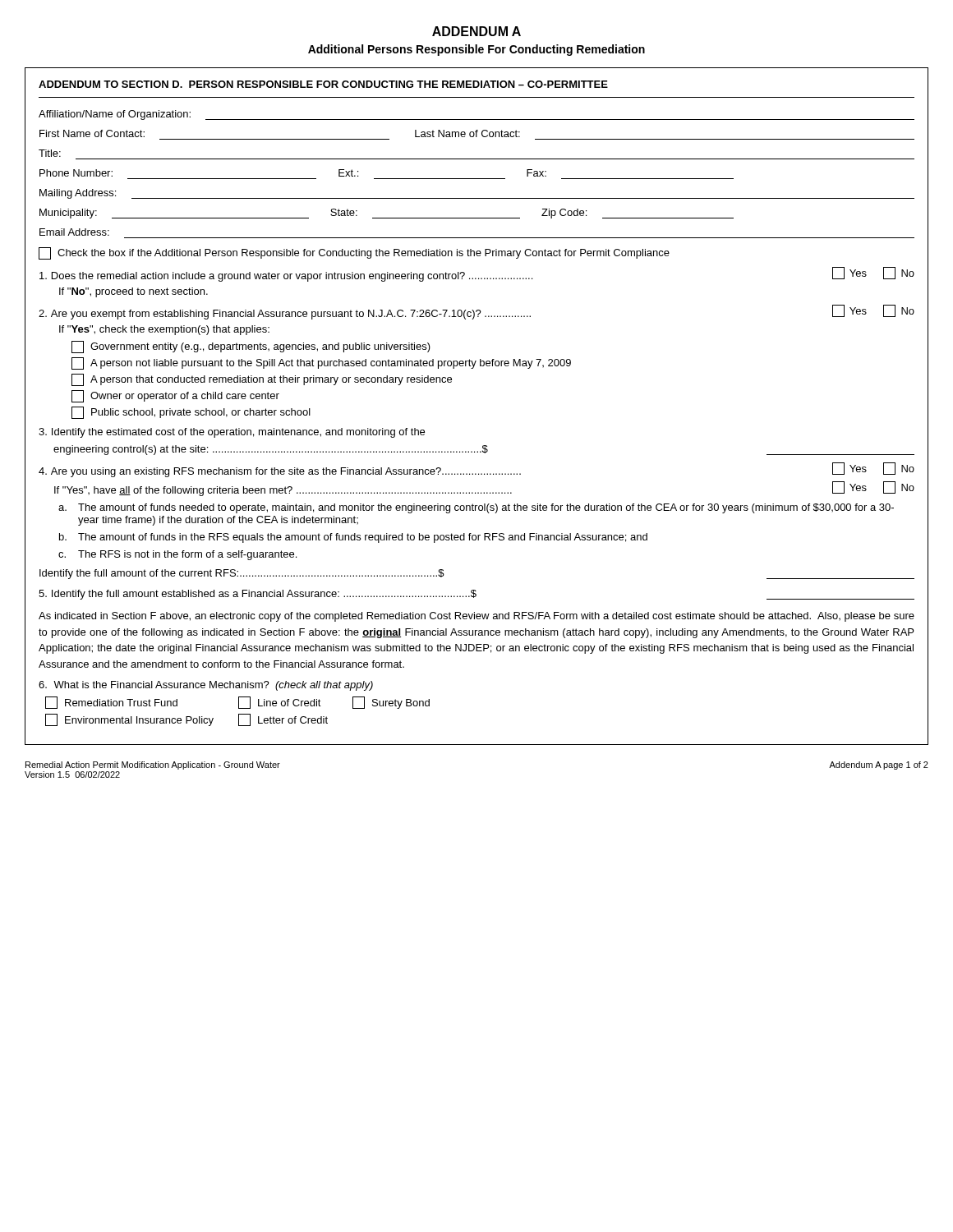The width and height of the screenshot is (953, 1232).
Task: Locate the region starting "ADDENDUM TO SECTION D. PERSON RESPONSIBLE FOR CONDUCTING"
Action: pos(323,84)
